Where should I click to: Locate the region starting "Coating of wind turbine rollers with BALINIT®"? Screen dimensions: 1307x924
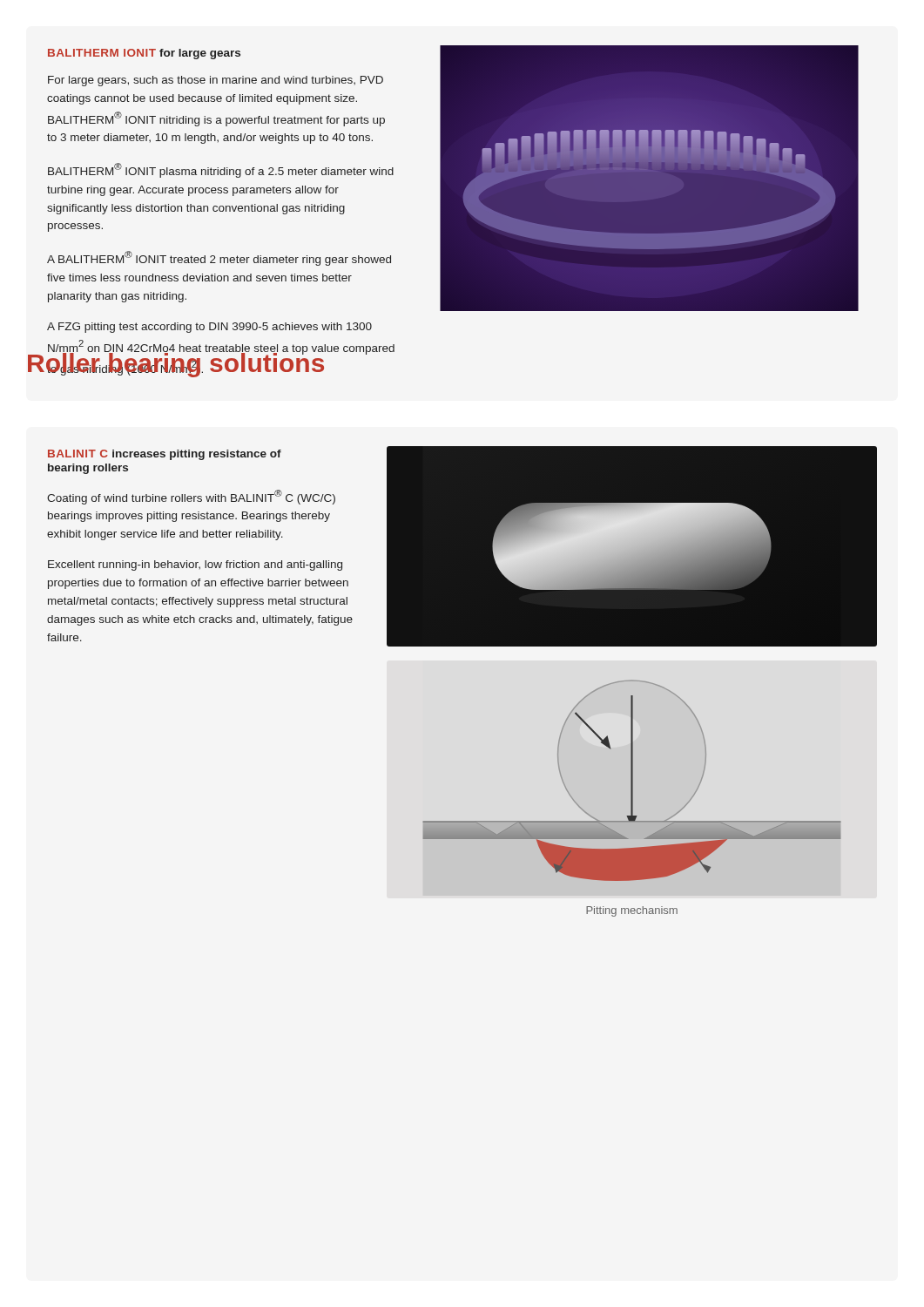pyautogui.click(x=191, y=514)
